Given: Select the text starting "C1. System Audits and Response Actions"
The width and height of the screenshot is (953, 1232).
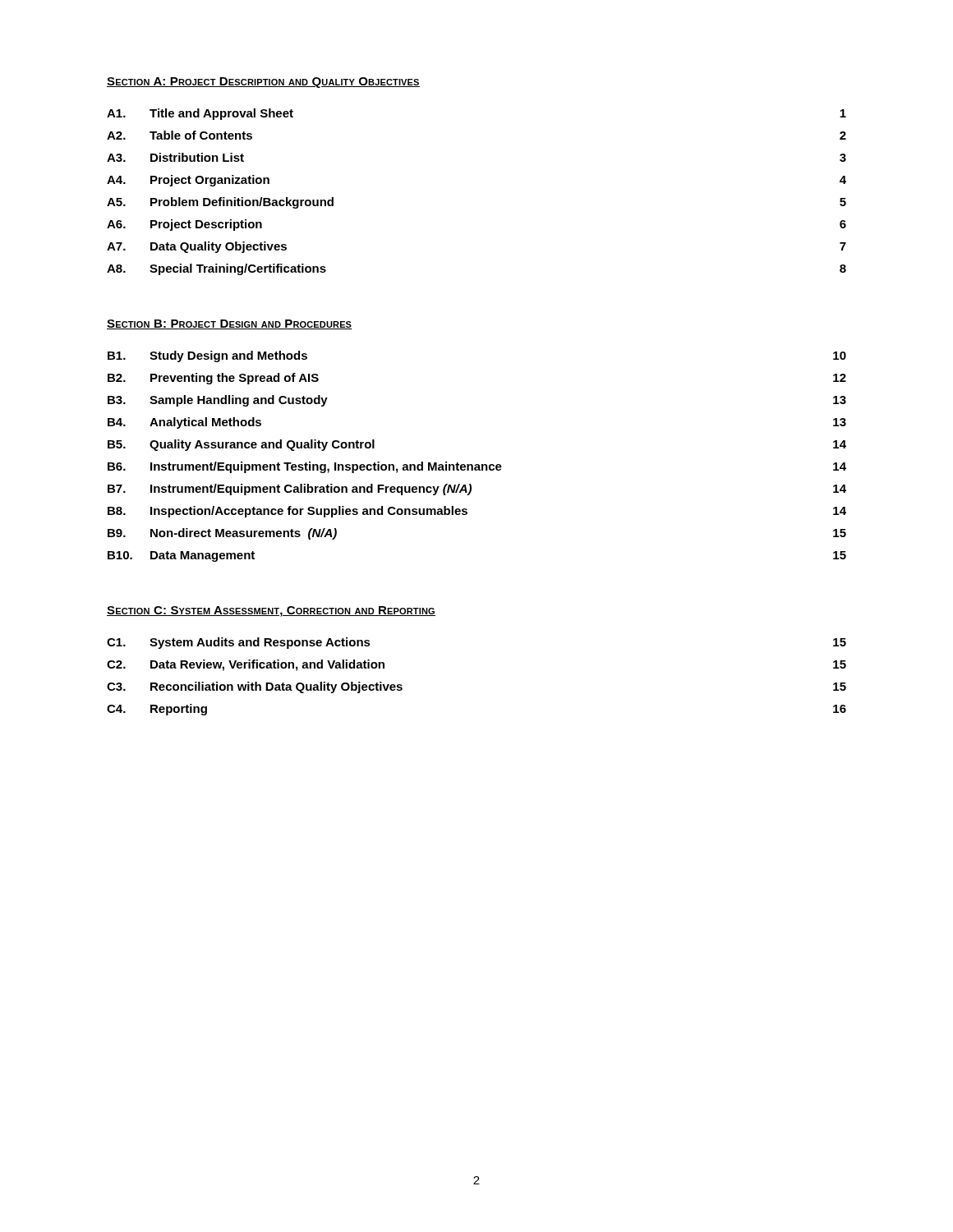Looking at the screenshot, I should 258,643.
